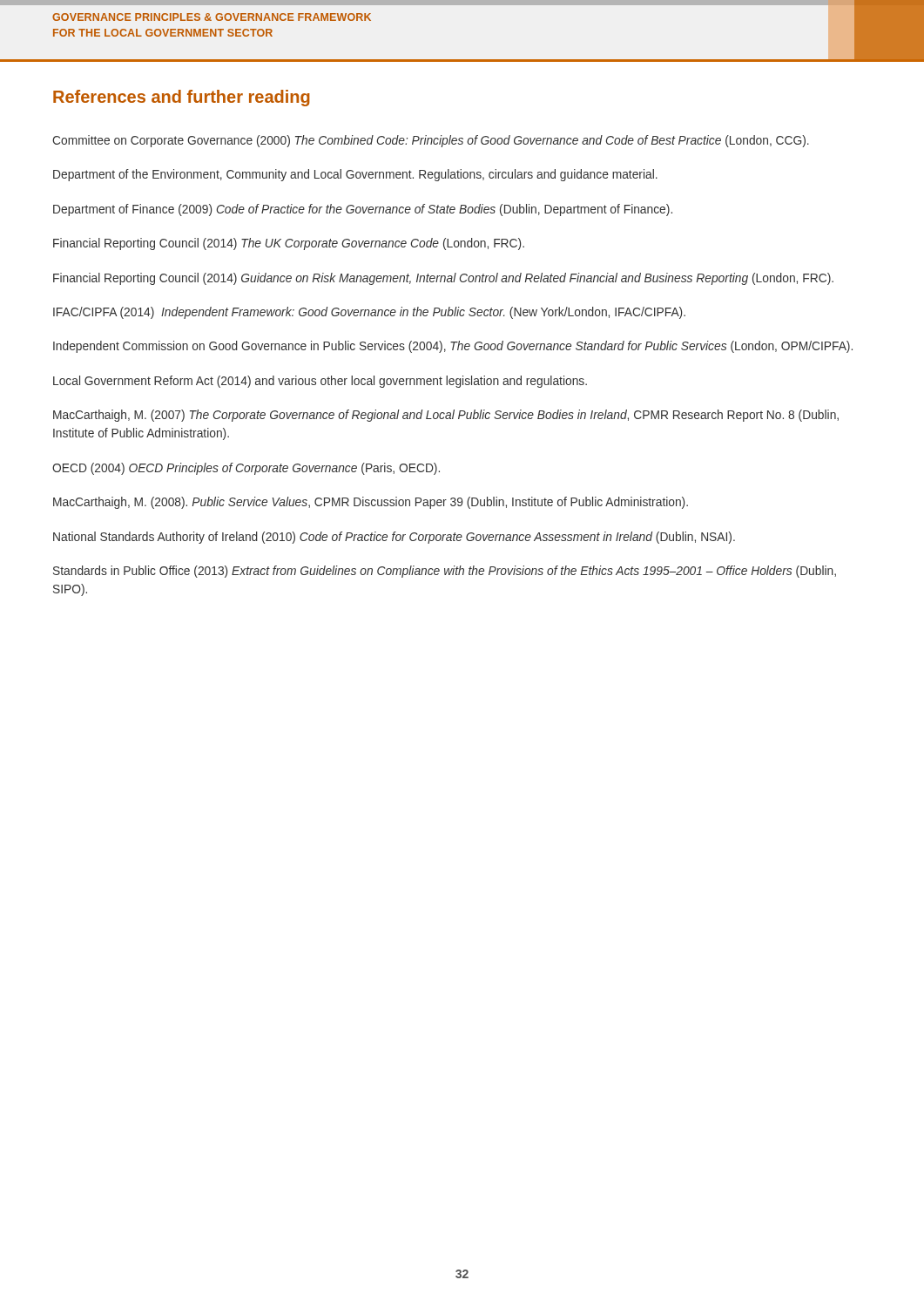Click on the element starting "MacCarthaigh, M. (2007) The Corporate Governance of"
Image resolution: width=924 pixels, height=1307 pixels.
tap(446, 425)
